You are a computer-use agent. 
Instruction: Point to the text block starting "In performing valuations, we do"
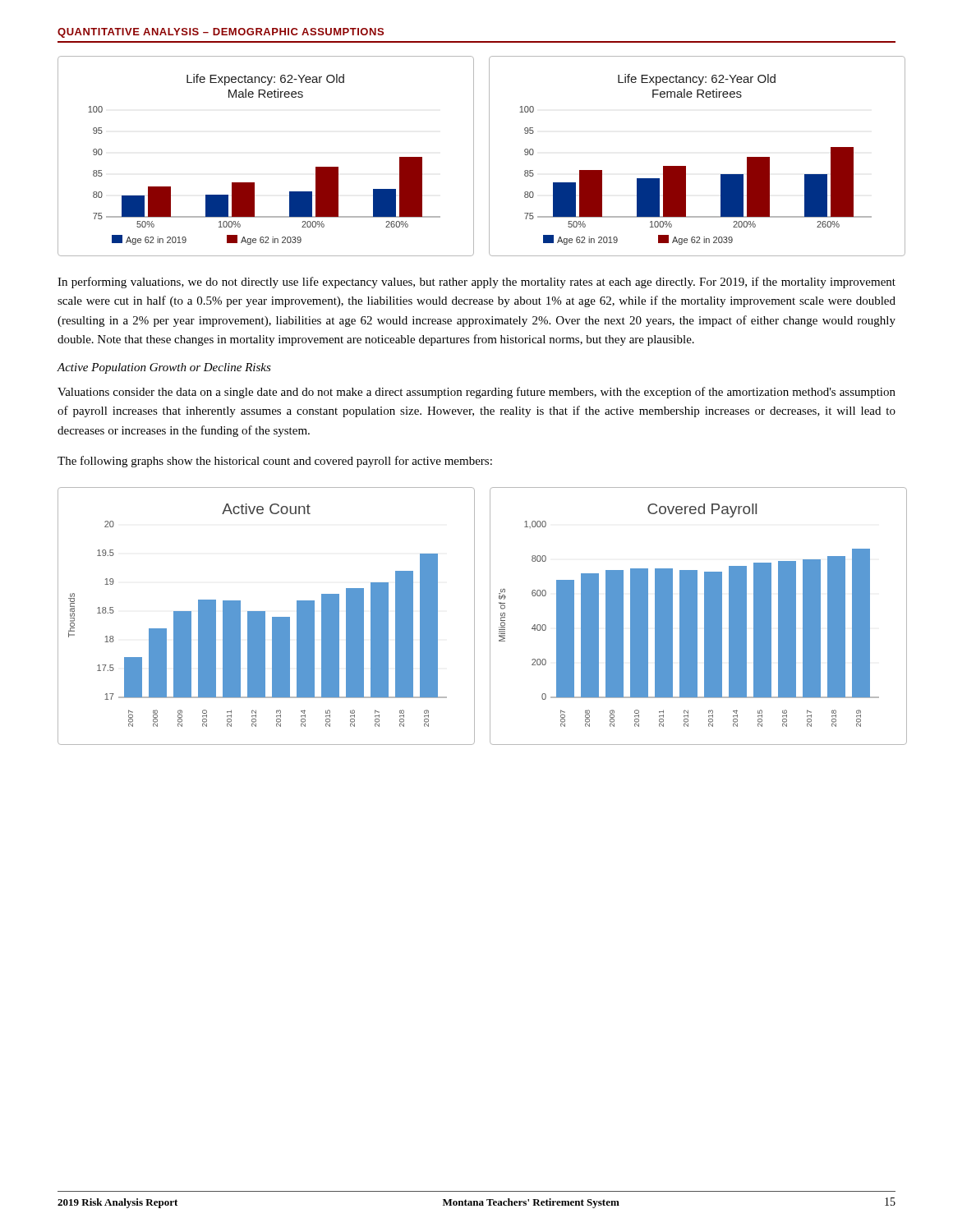click(476, 310)
